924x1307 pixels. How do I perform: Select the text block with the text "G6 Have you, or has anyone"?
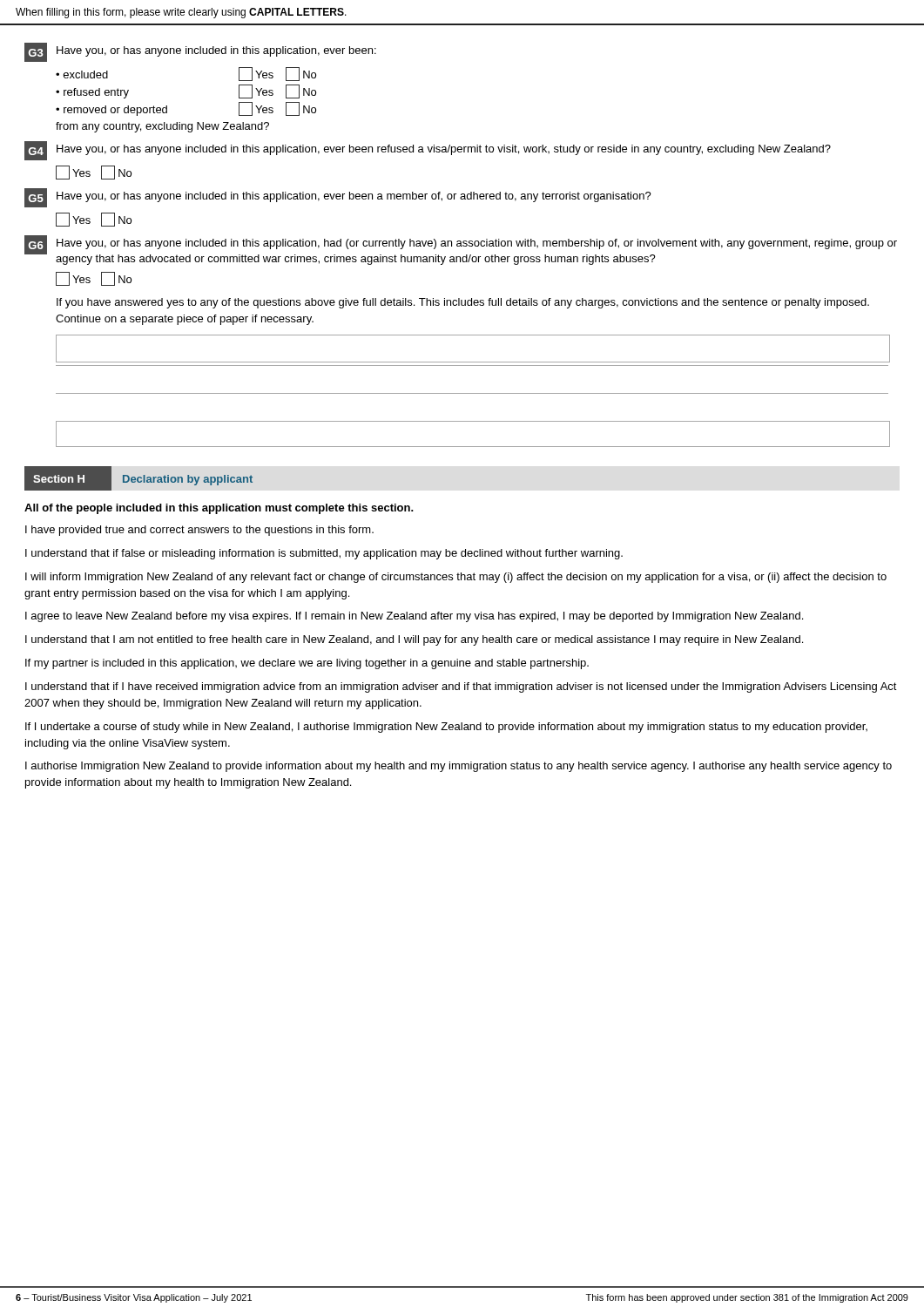click(x=462, y=261)
